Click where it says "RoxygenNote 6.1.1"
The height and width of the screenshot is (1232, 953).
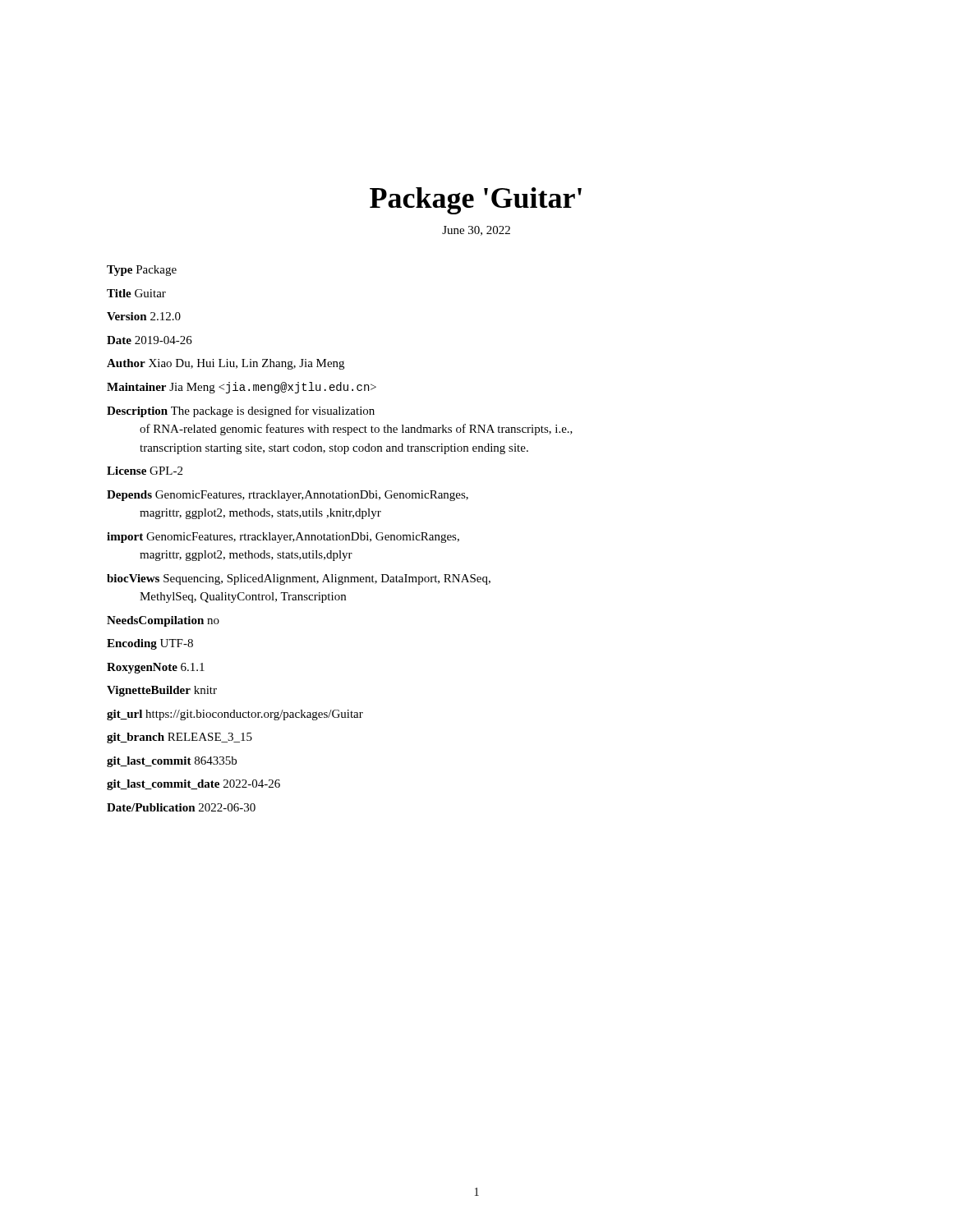click(x=156, y=667)
